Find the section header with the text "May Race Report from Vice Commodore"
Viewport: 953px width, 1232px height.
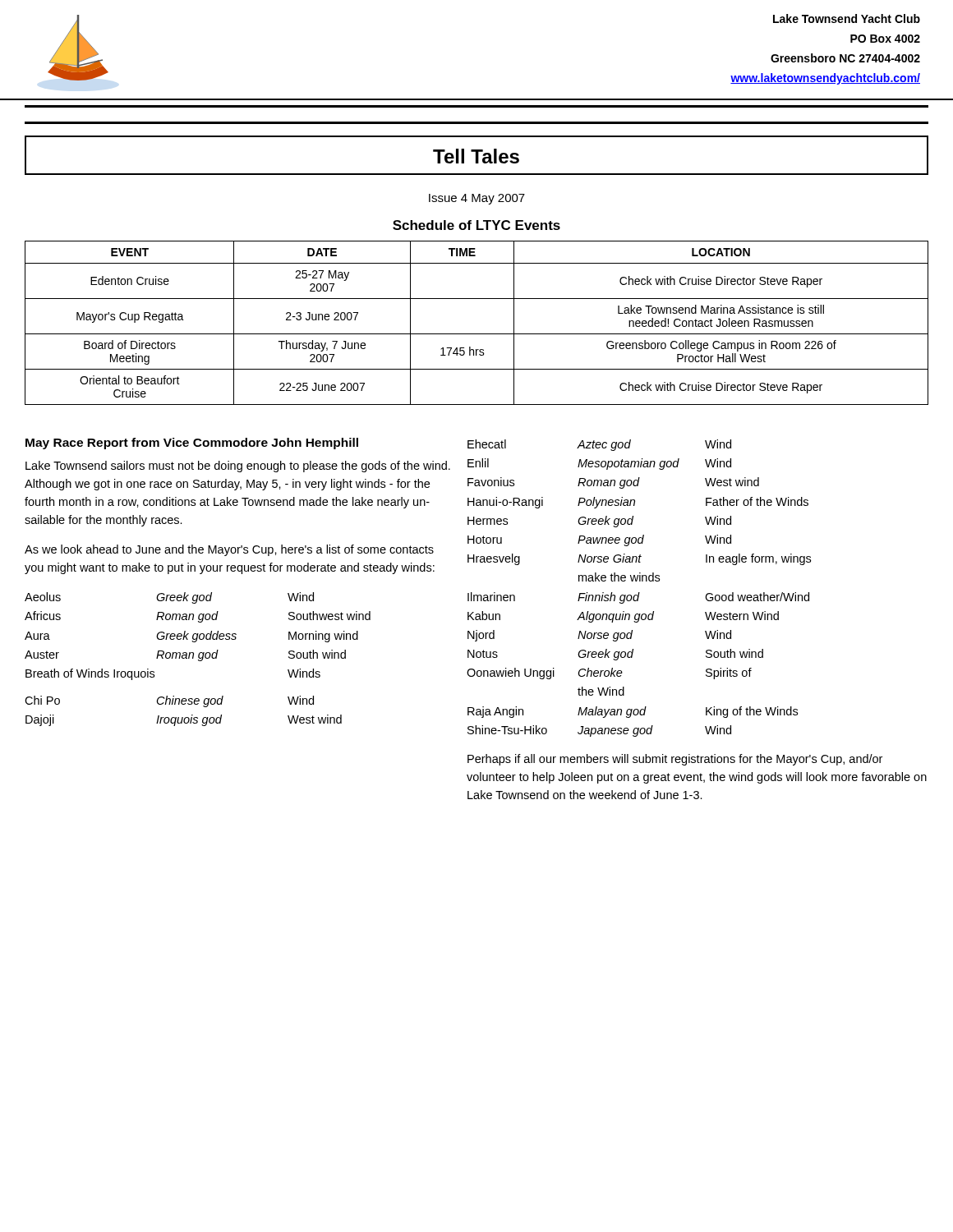coord(192,442)
